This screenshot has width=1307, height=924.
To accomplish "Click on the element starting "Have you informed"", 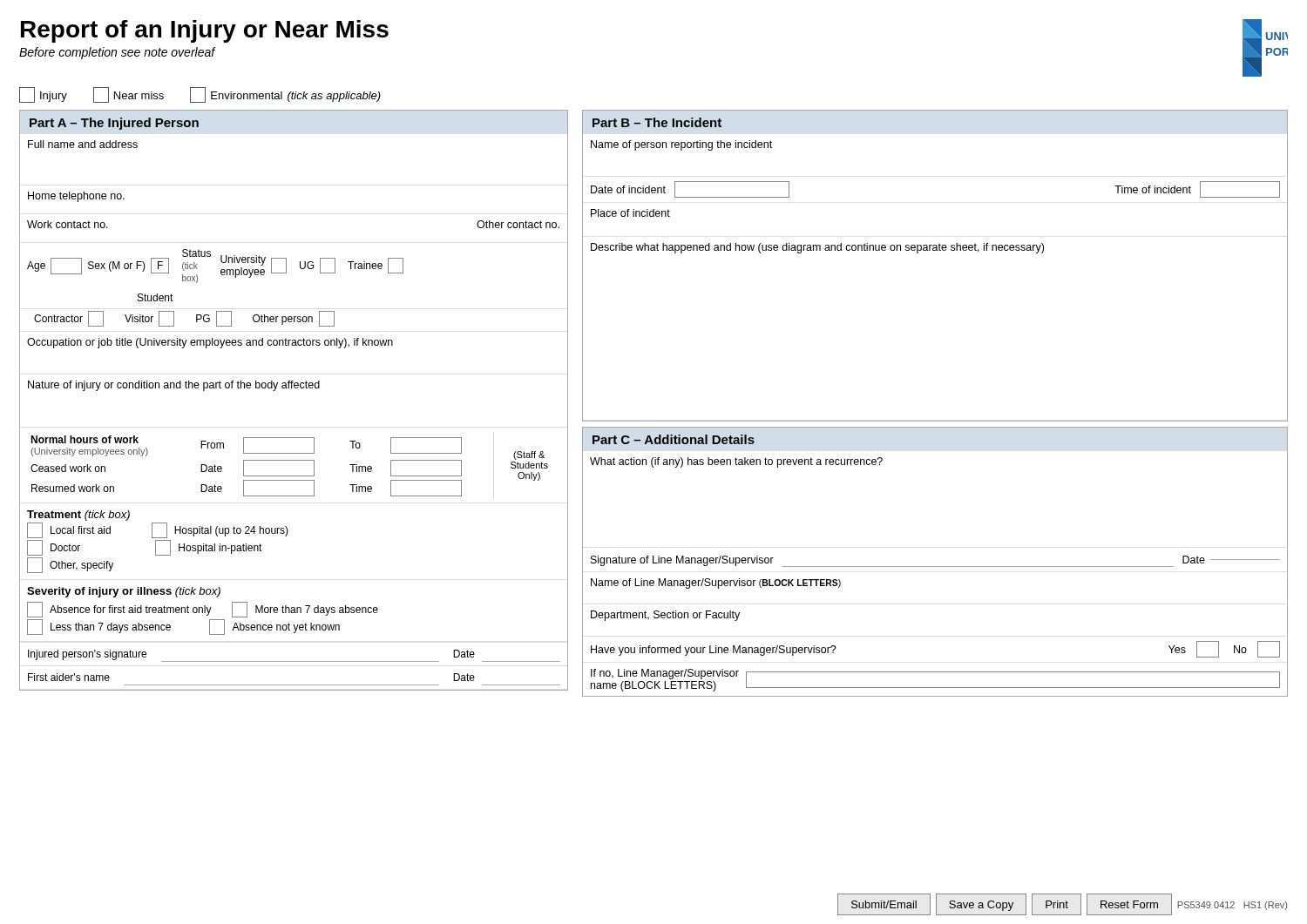I will point(711,649).
